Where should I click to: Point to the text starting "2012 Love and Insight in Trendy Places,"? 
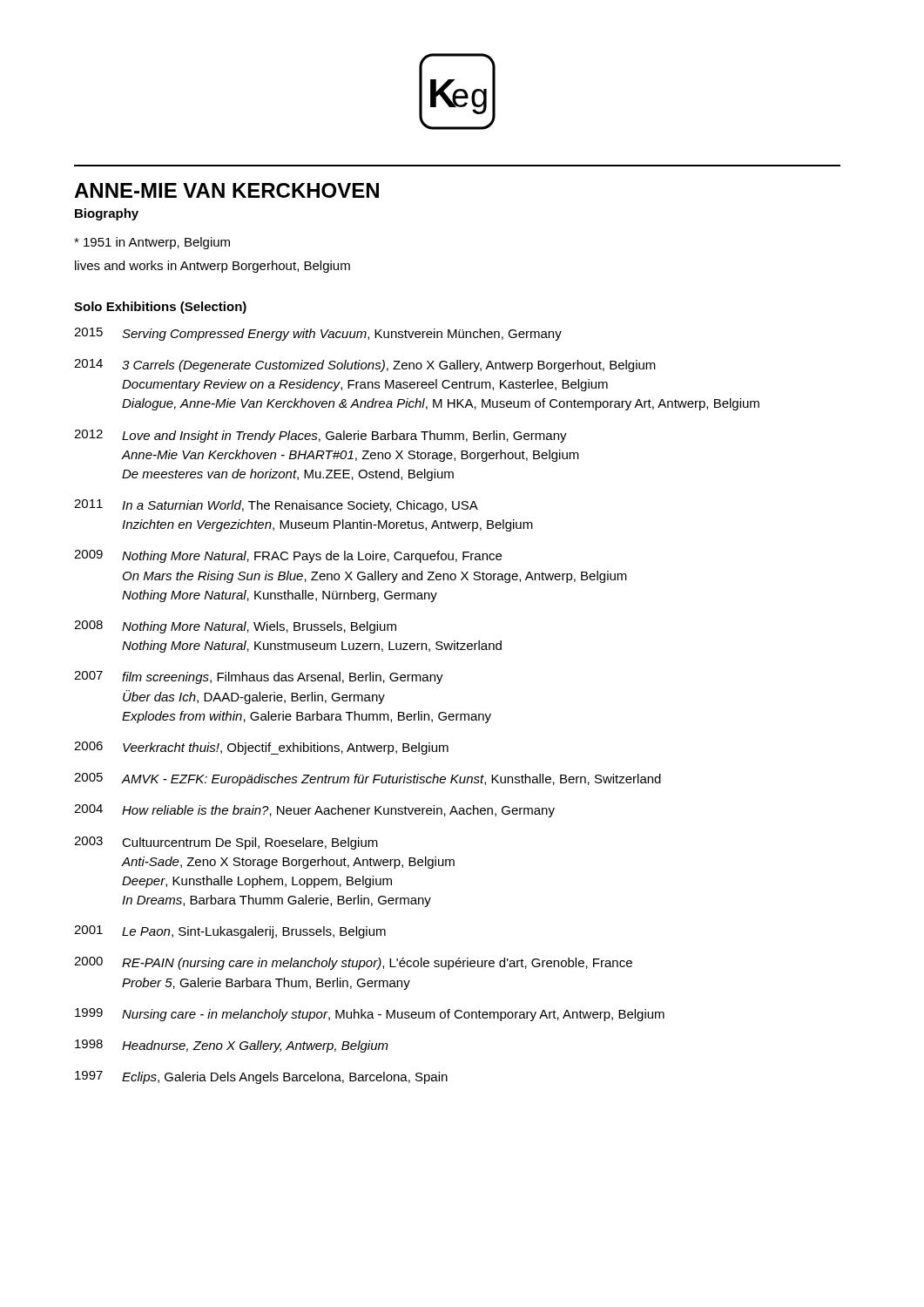(457, 455)
